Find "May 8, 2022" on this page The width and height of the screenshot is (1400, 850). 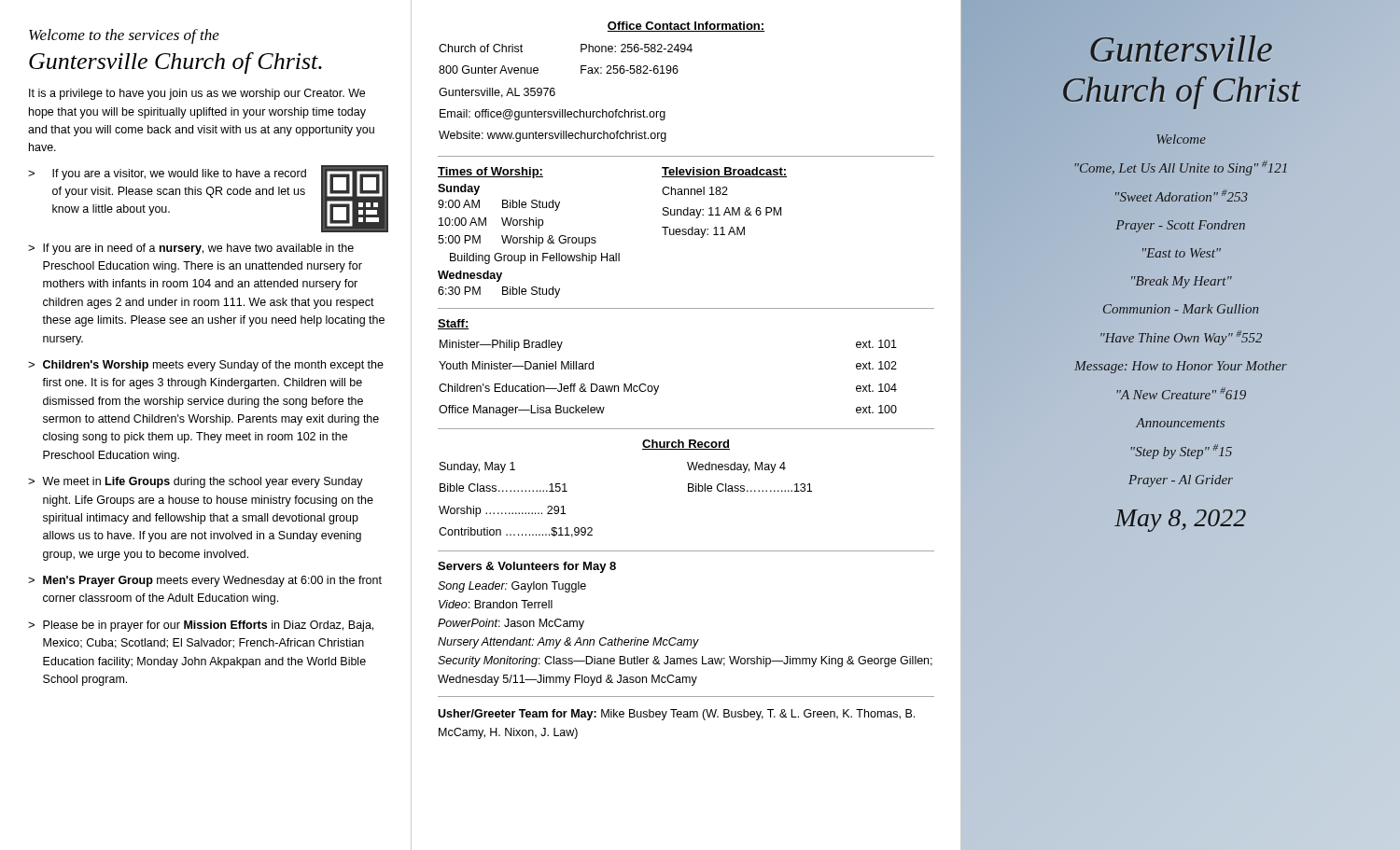tap(1181, 518)
